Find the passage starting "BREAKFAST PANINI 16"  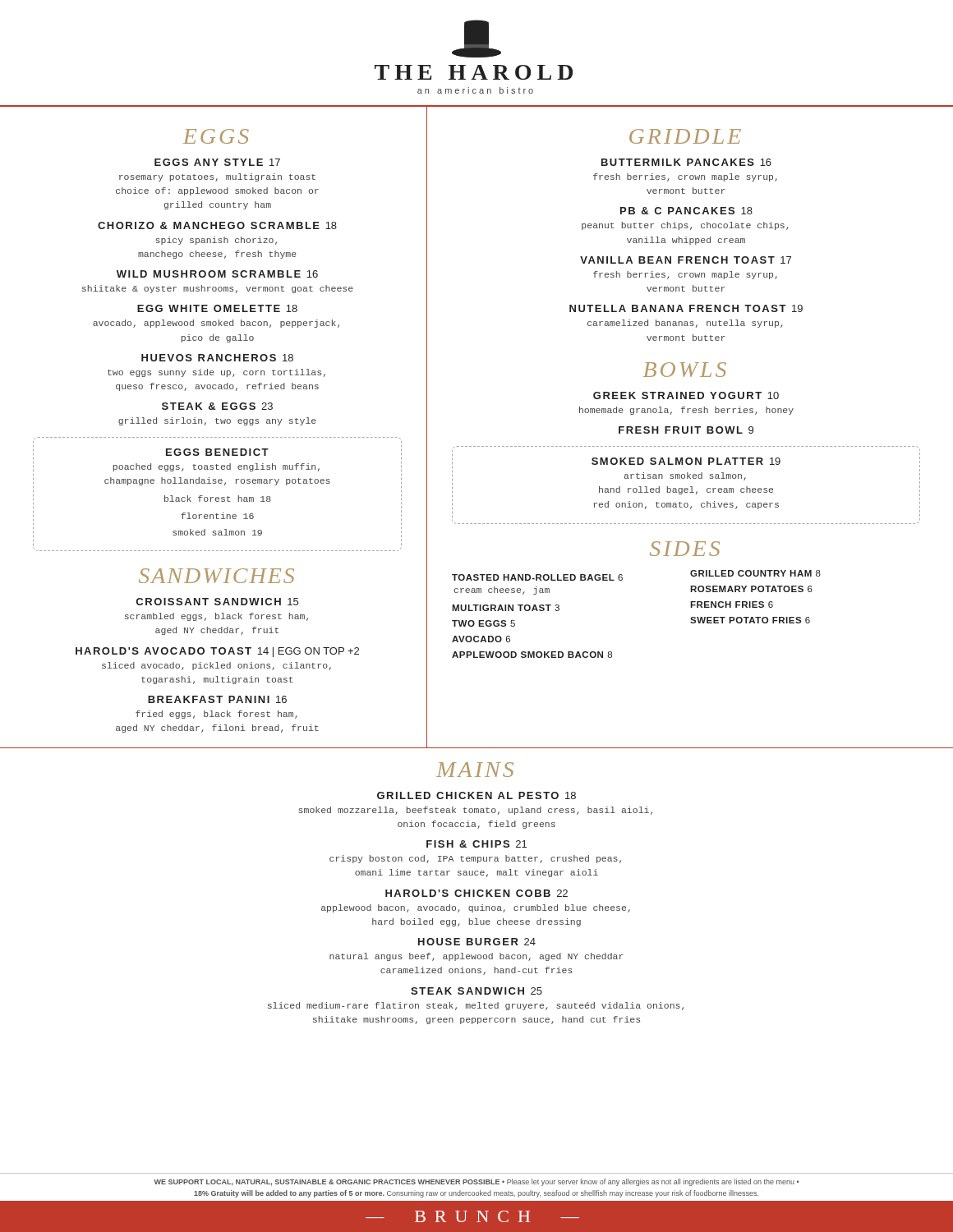point(217,714)
